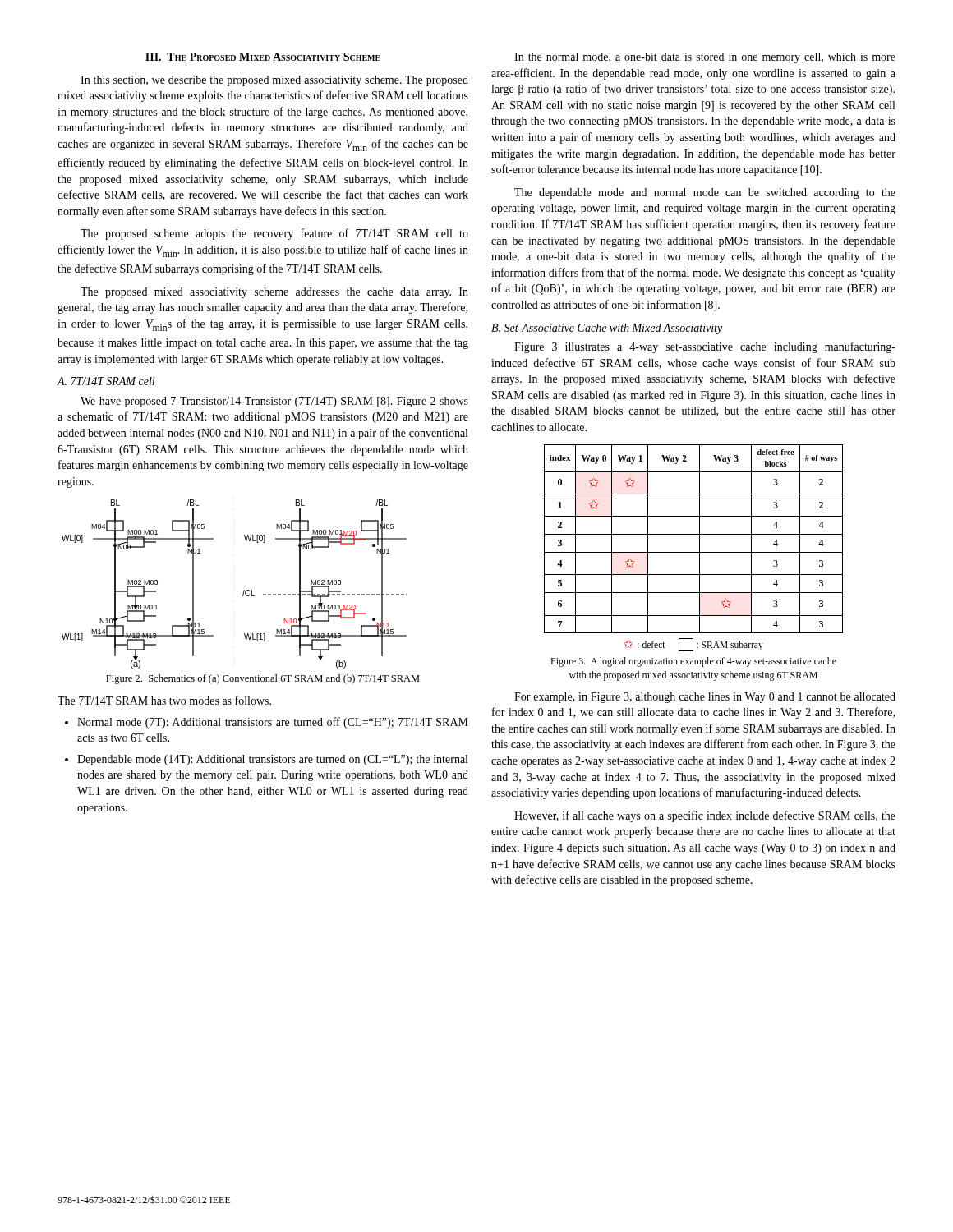Viewport: 953px width, 1232px height.
Task: Find the caption that says "Figure 3. A logical"
Action: point(693,668)
